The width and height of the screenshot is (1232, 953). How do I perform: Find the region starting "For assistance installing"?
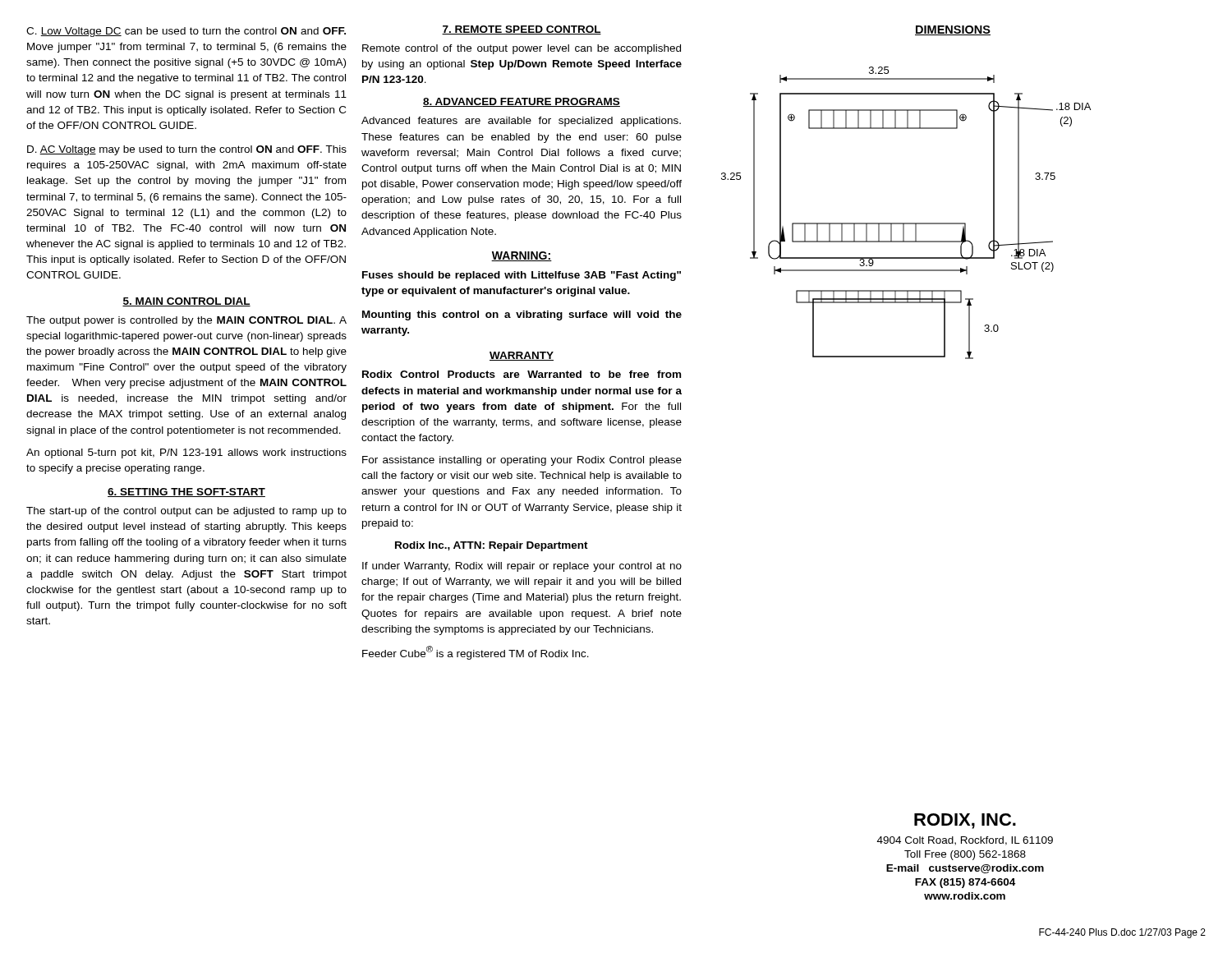[522, 491]
